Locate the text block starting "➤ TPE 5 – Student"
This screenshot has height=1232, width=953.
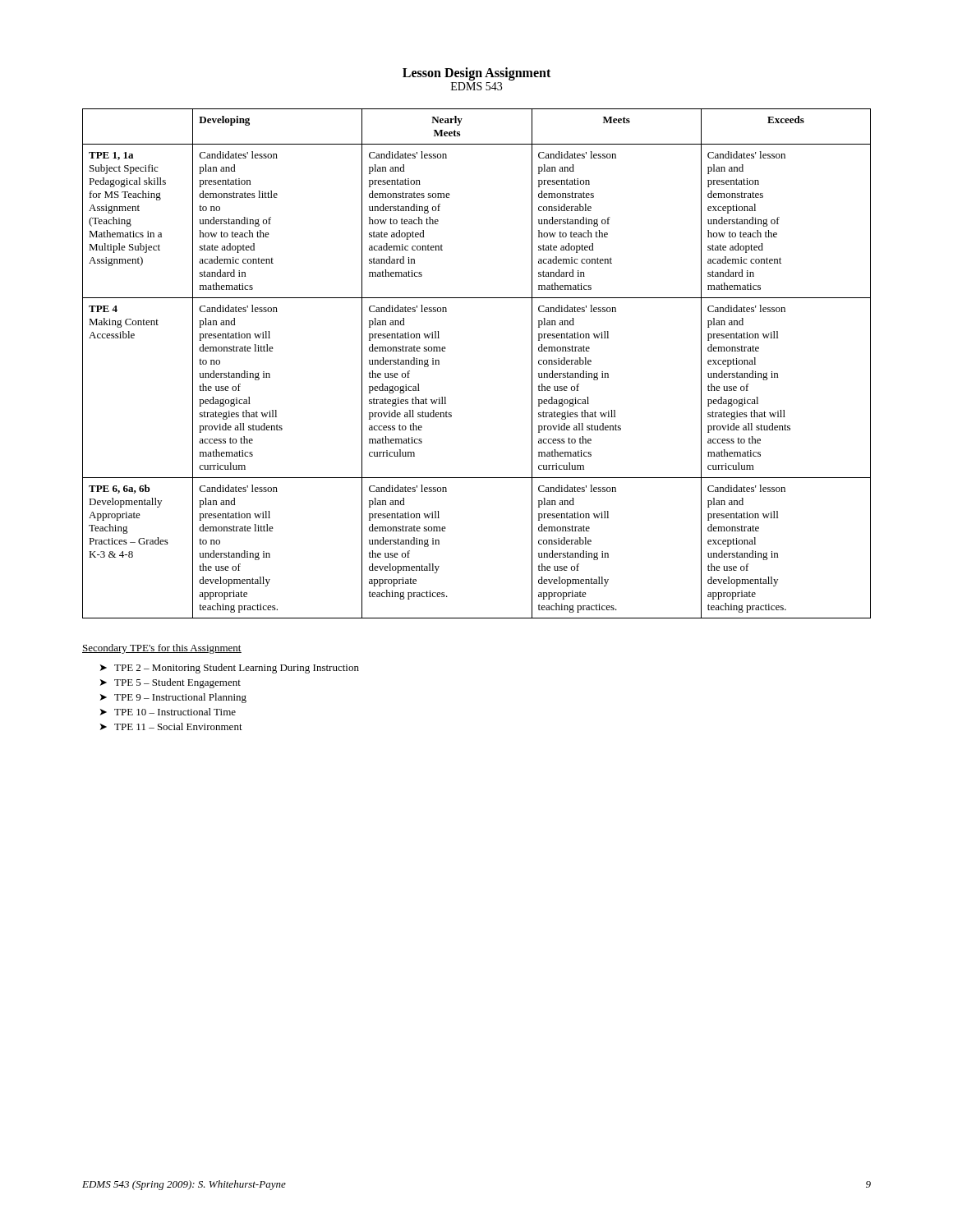170,683
